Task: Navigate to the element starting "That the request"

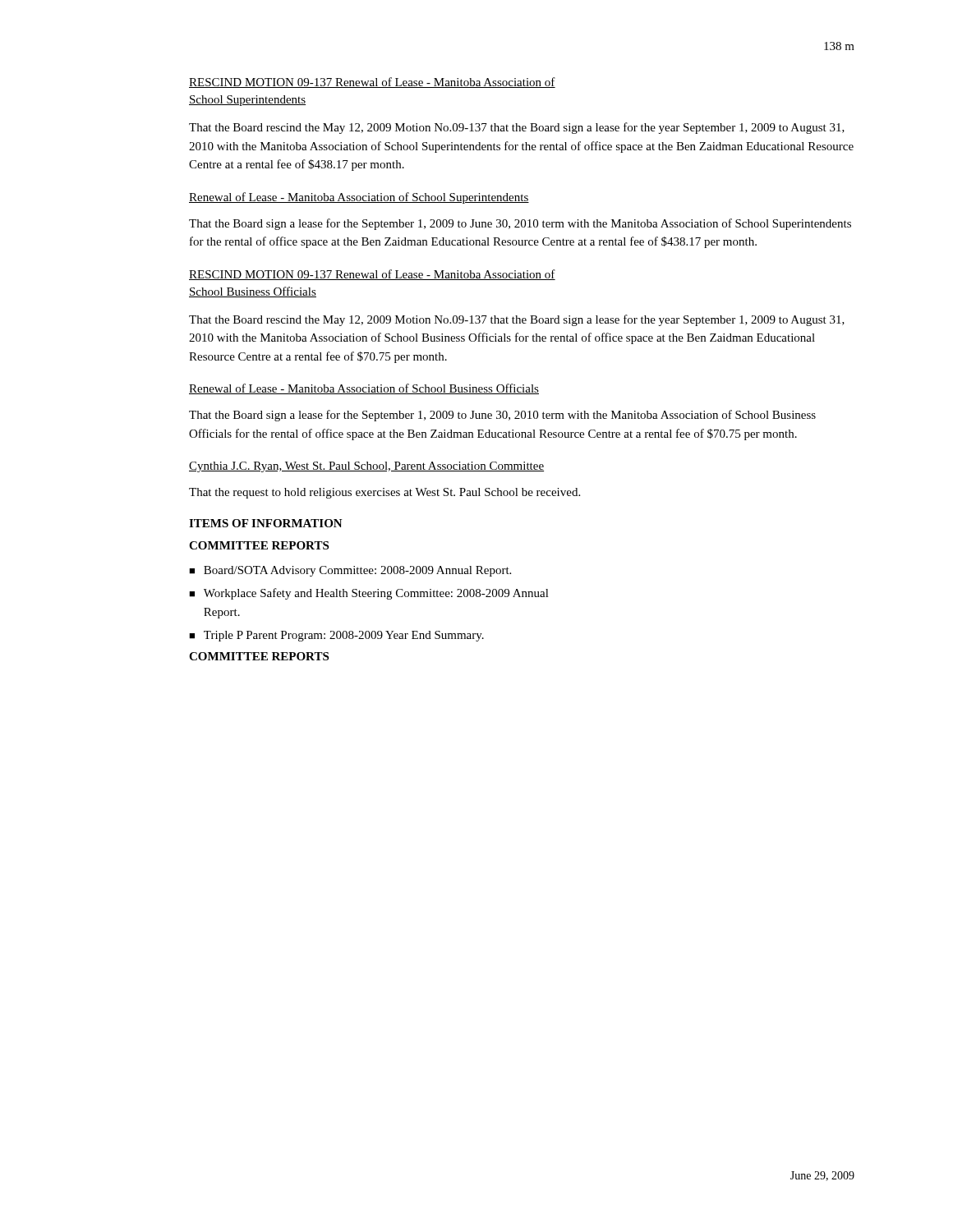Action: (x=385, y=492)
